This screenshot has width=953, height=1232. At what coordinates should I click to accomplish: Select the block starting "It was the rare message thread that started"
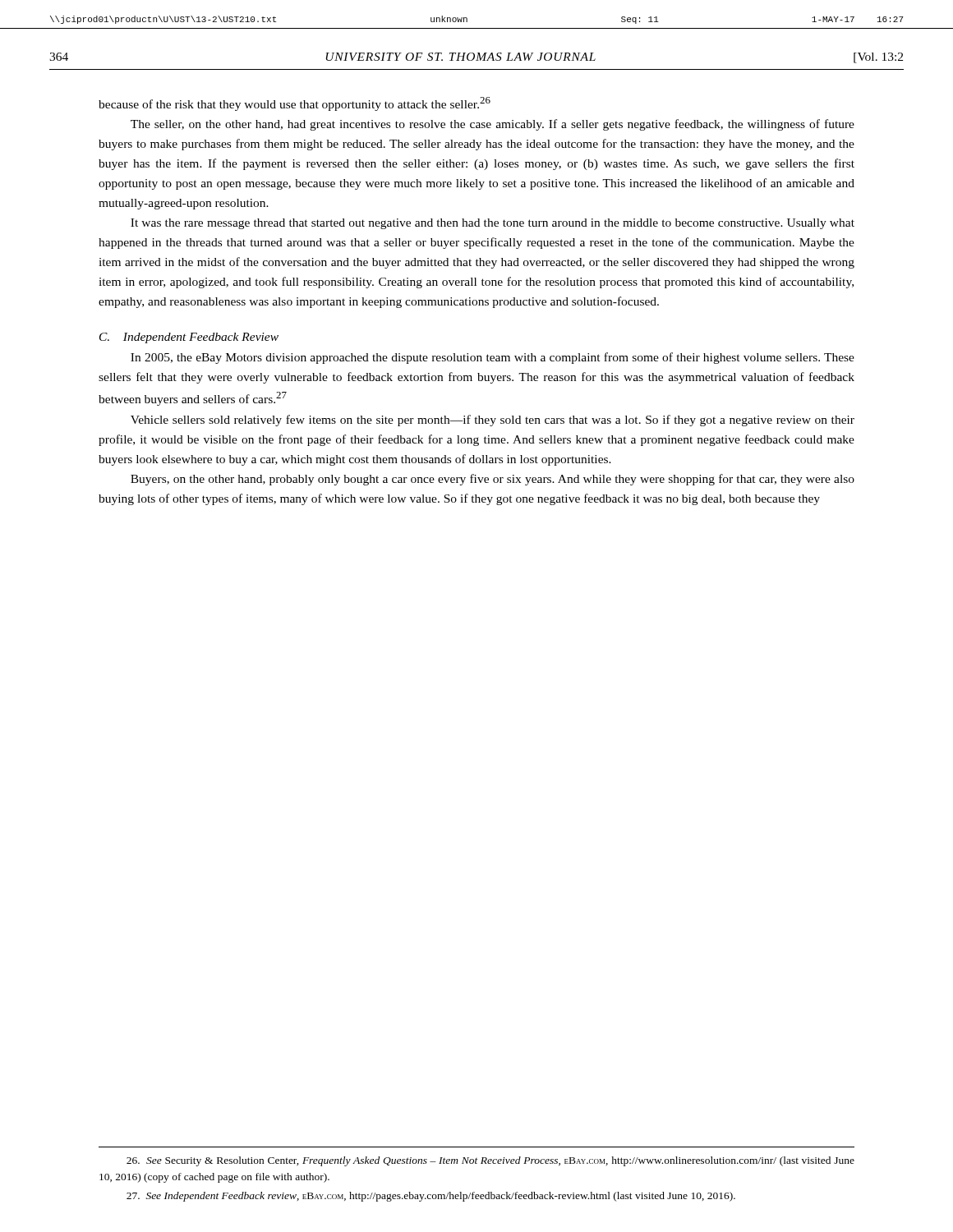(x=476, y=262)
